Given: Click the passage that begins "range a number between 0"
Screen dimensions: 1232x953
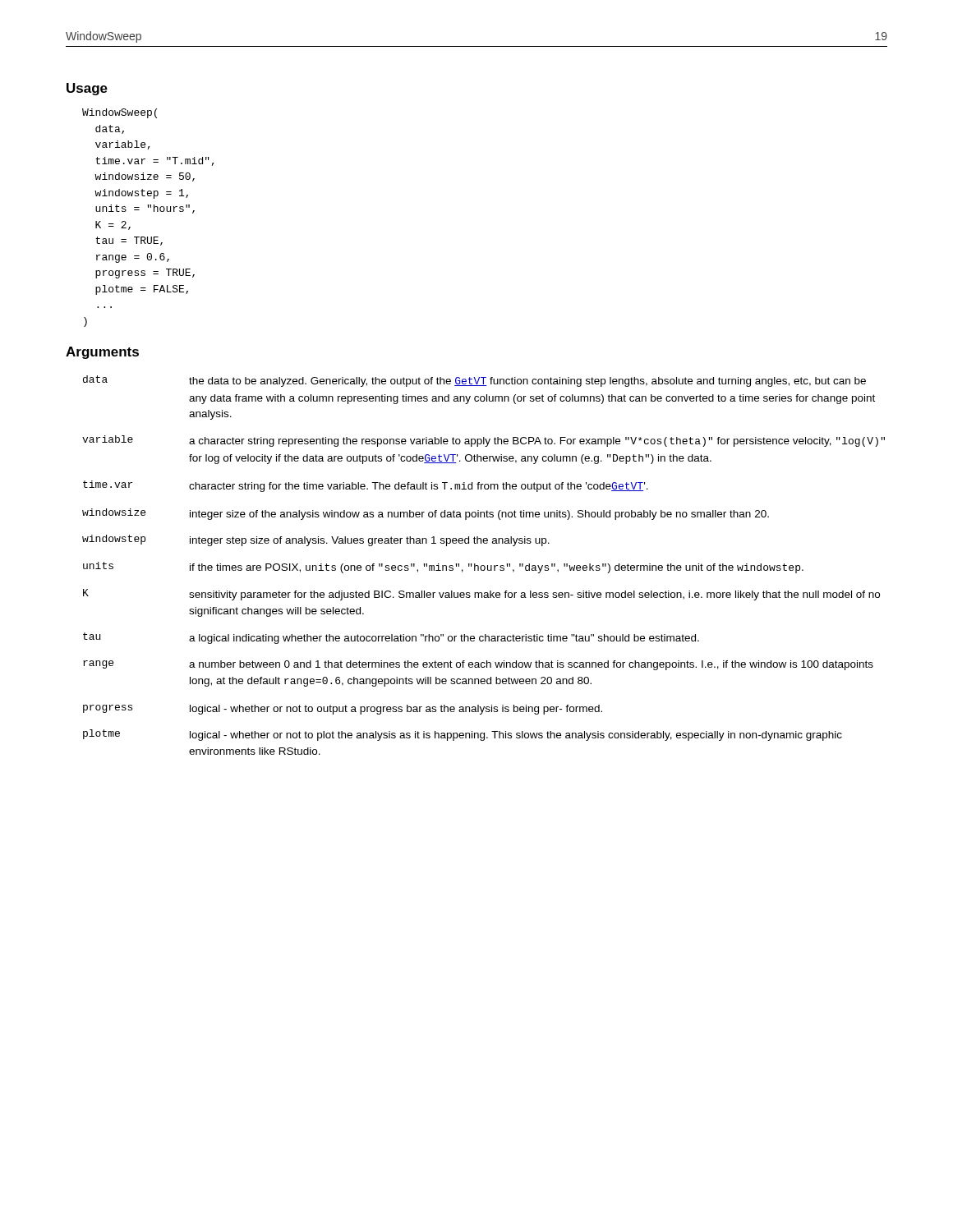Looking at the screenshot, I should pyautogui.click(x=476, y=674).
